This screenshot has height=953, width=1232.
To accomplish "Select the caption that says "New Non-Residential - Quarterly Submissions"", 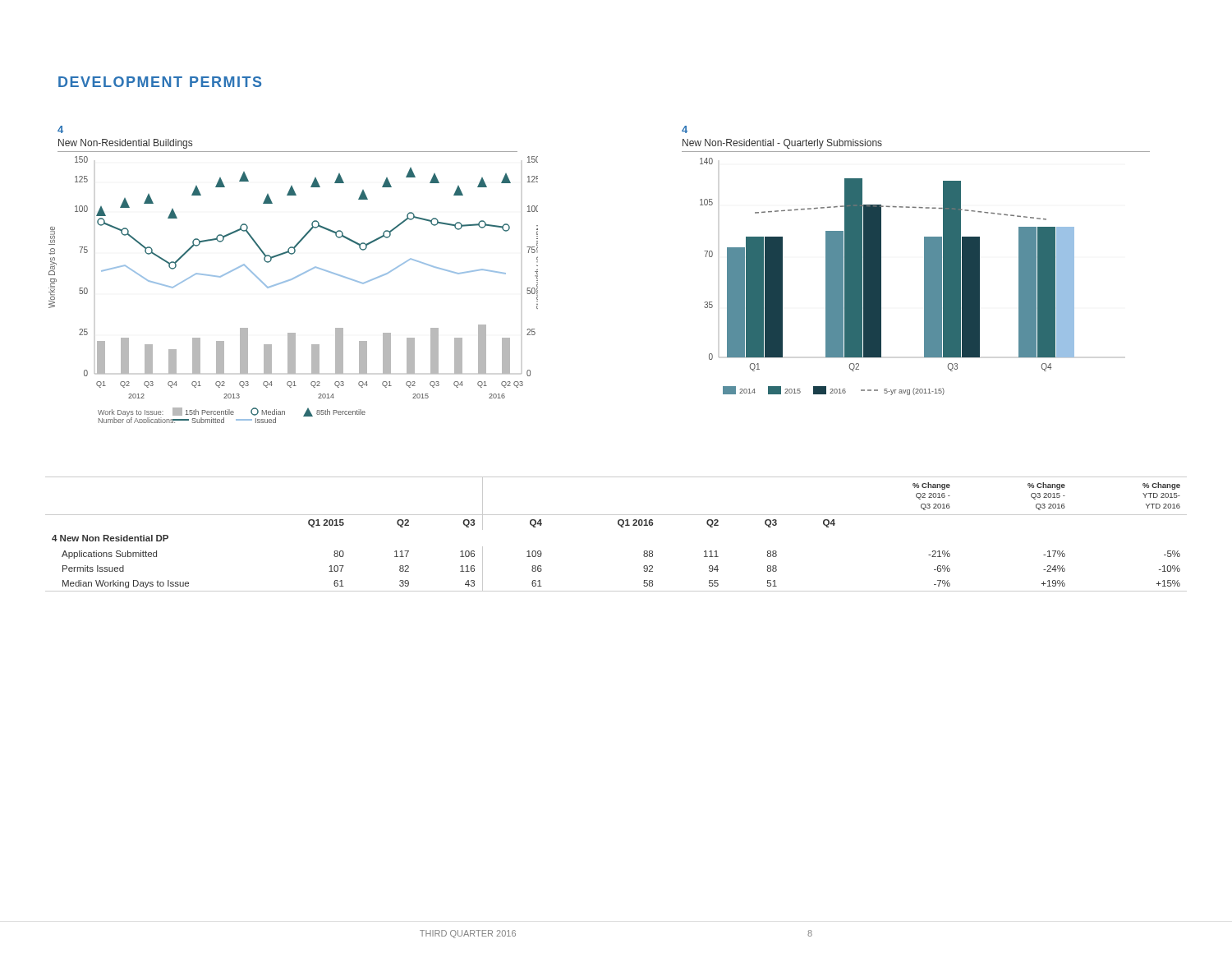I will (x=782, y=143).
